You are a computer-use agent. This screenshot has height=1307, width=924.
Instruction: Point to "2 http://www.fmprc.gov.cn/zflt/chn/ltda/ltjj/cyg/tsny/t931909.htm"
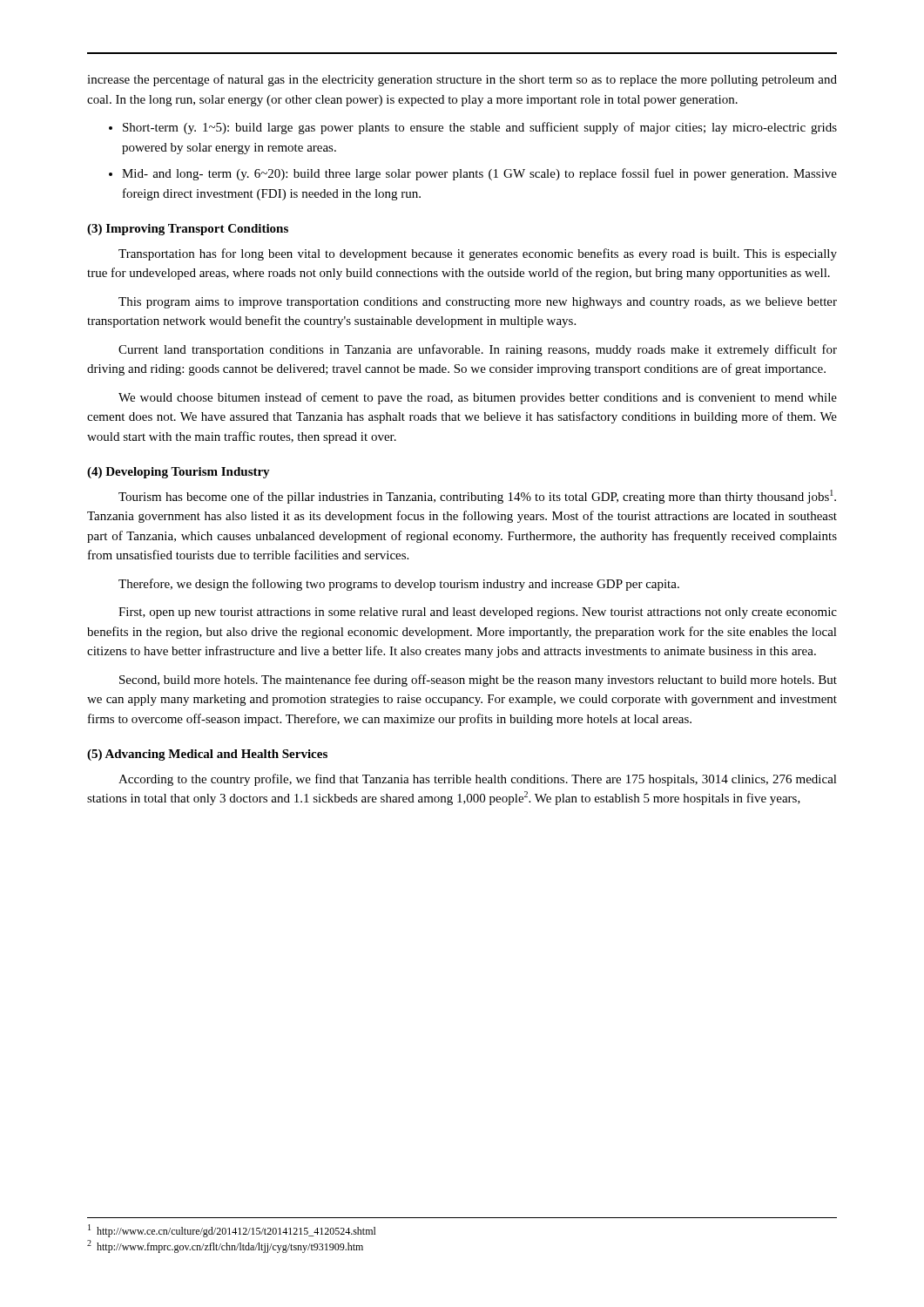[225, 1246]
